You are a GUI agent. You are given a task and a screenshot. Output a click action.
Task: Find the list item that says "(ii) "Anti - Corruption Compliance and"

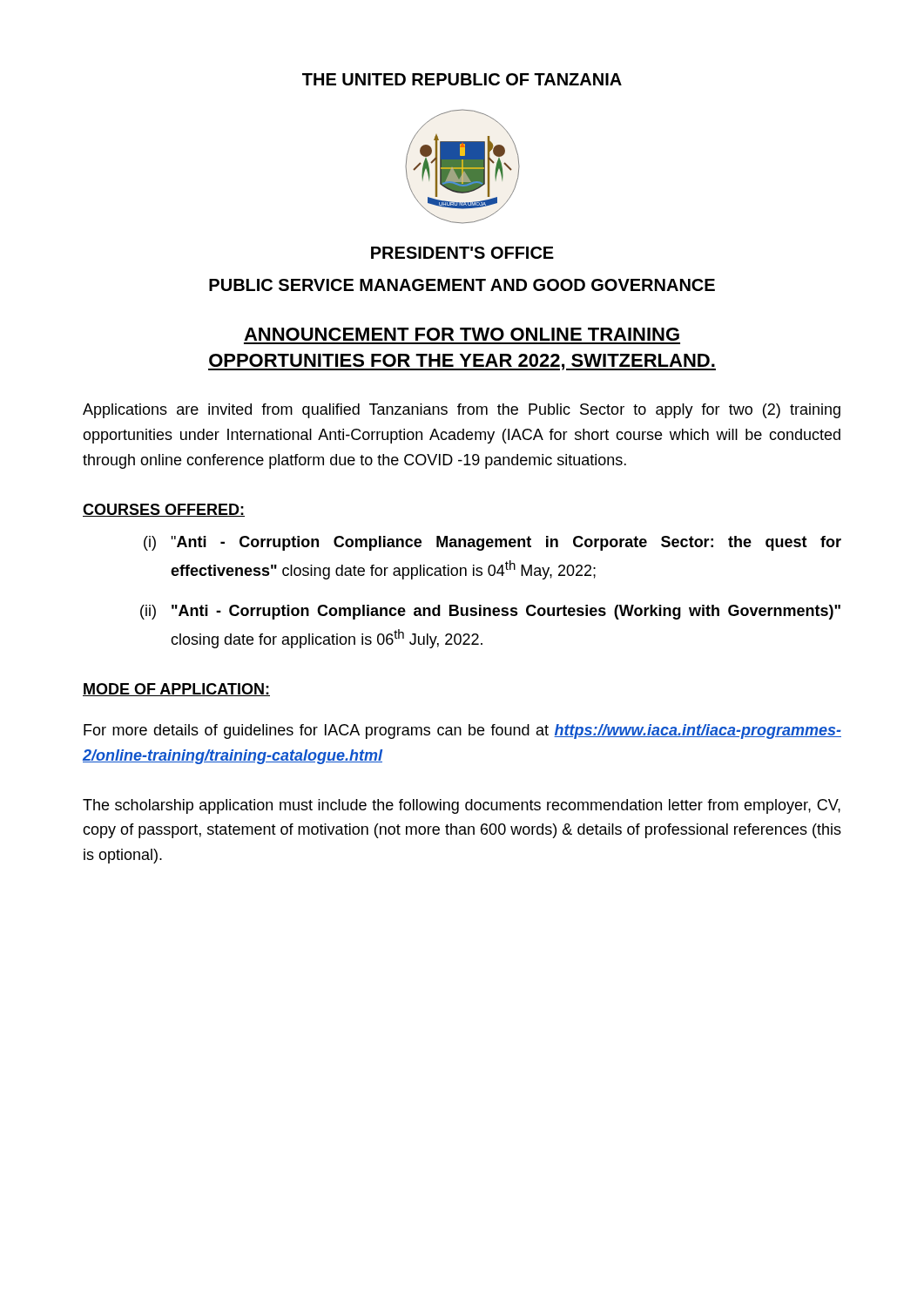pyautogui.click(x=475, y=626)
